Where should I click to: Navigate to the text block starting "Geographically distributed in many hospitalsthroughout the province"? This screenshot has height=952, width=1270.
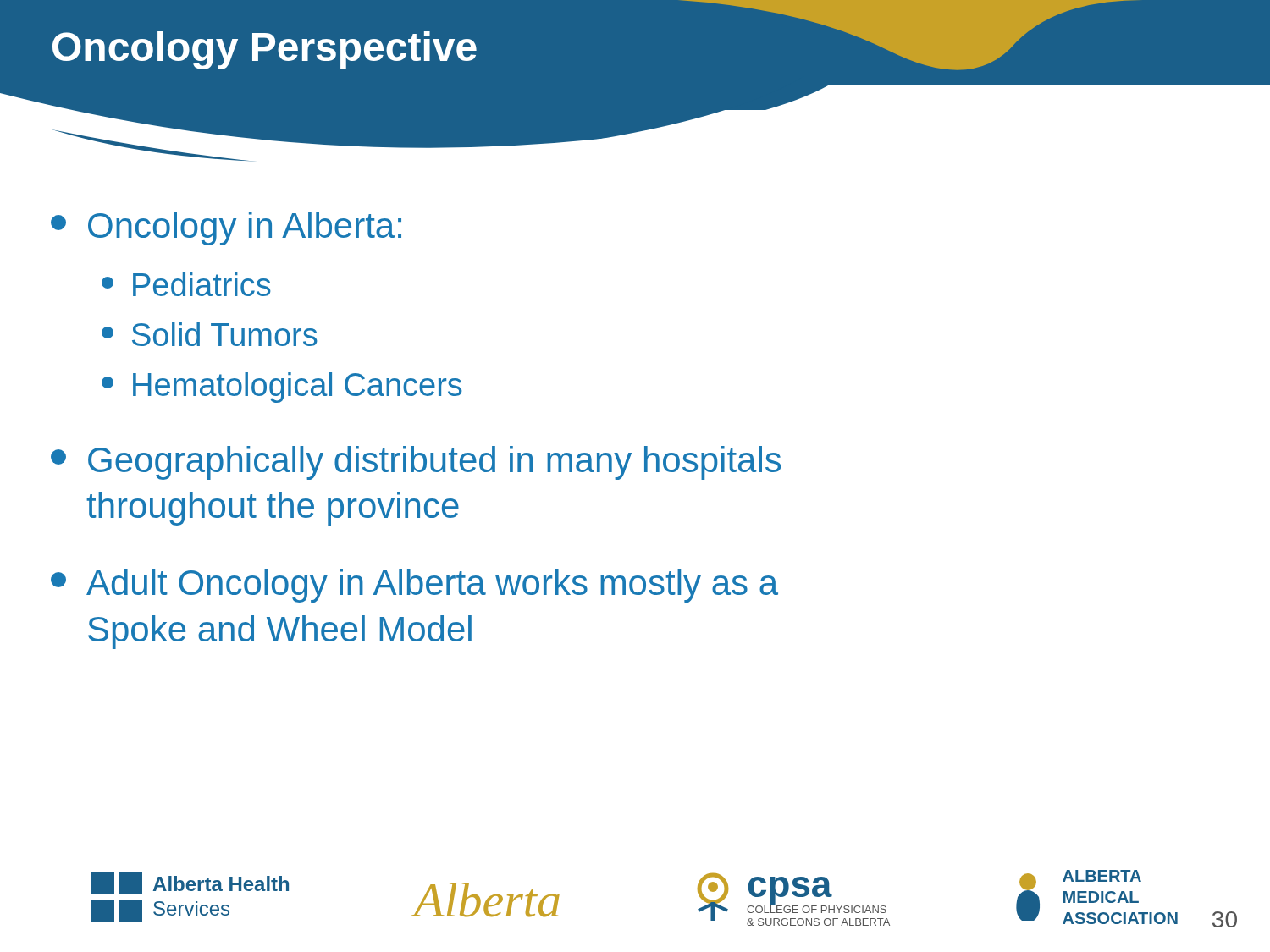click(416, 483)
